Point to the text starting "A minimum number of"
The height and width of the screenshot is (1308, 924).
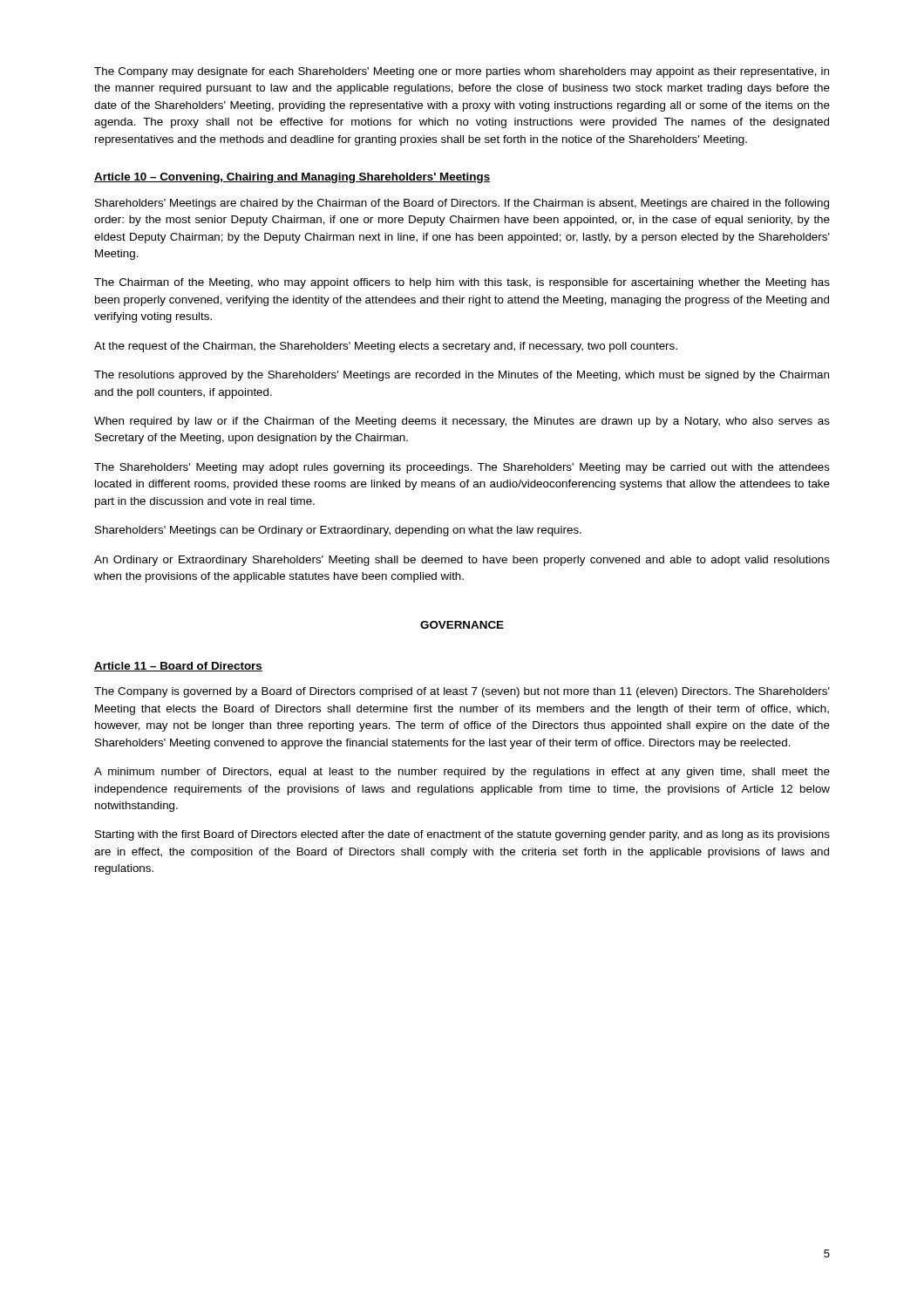462,788
